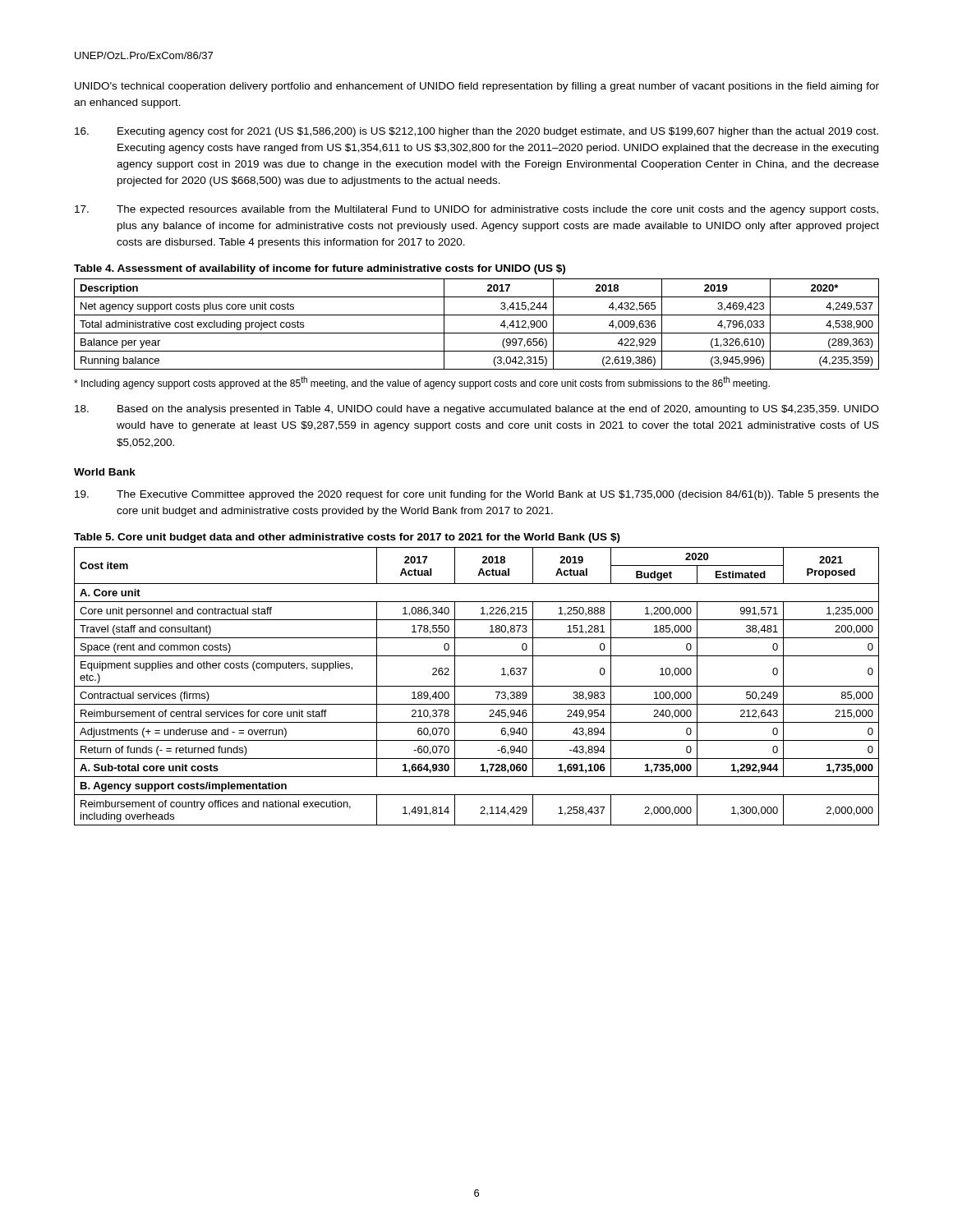The width and height of the screenshot is (953, 1232).
Task: Select the text block containing "Executing agency cost for 2021 (US $1,586,200)"
Action: click(476, 156)
